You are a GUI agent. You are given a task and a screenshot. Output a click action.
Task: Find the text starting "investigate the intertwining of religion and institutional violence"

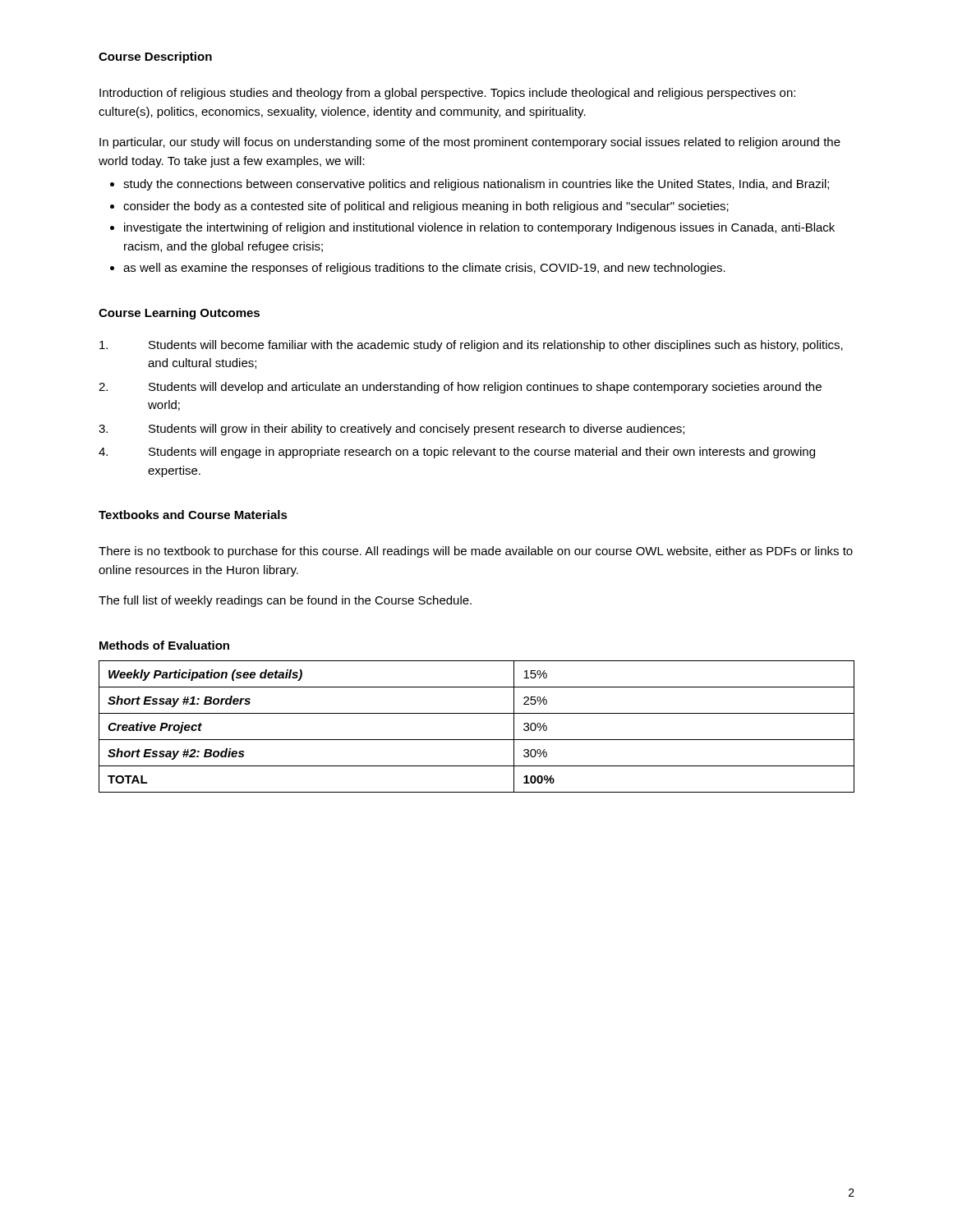[489, 237]
